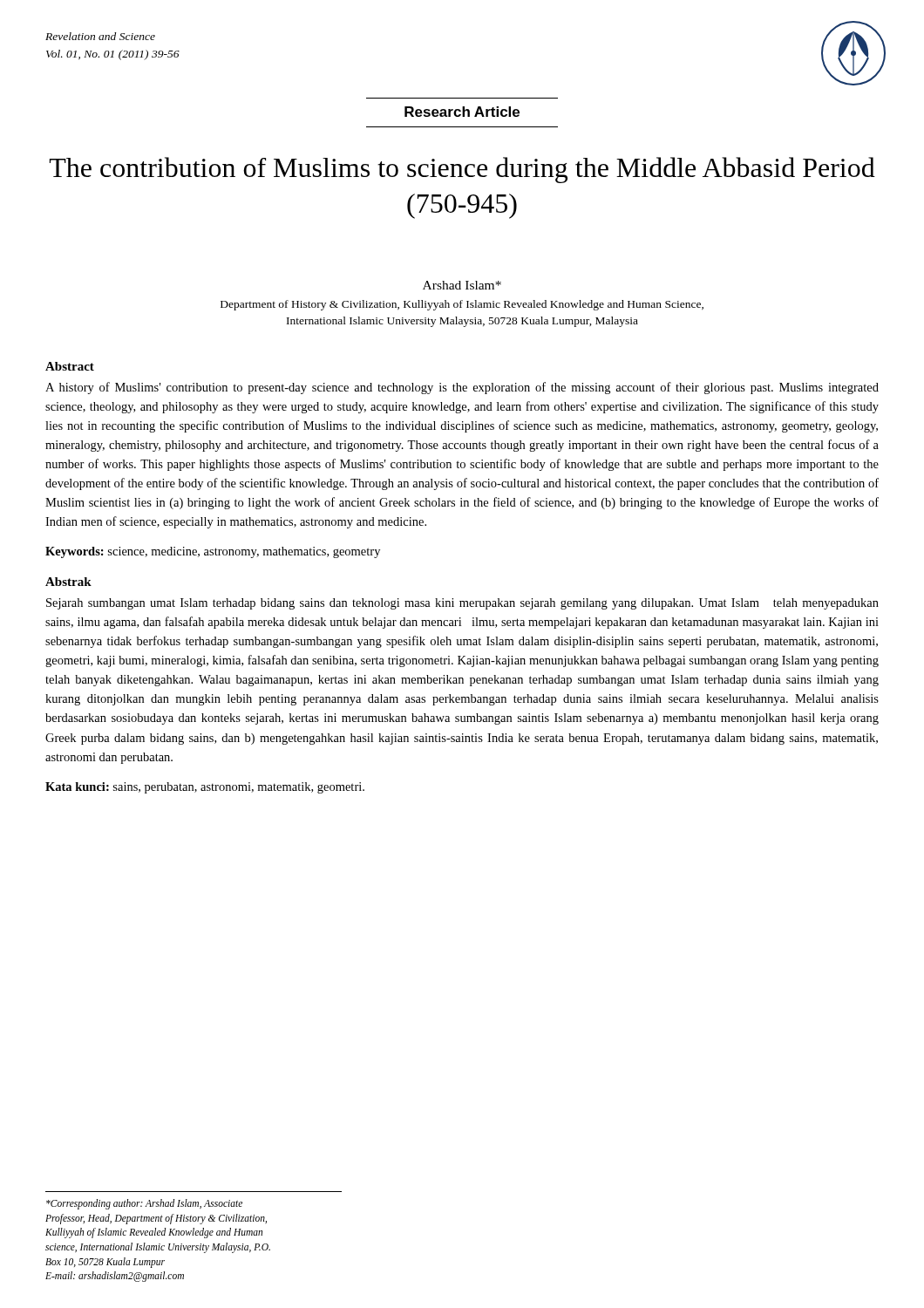Image resolution: width=924 pixels, height=1308 pixels.
Task: Select the passage starting "Kata kunci: sains, perubatan, astronomi,"
Action: pyautogui.click(x=205, y=786)
